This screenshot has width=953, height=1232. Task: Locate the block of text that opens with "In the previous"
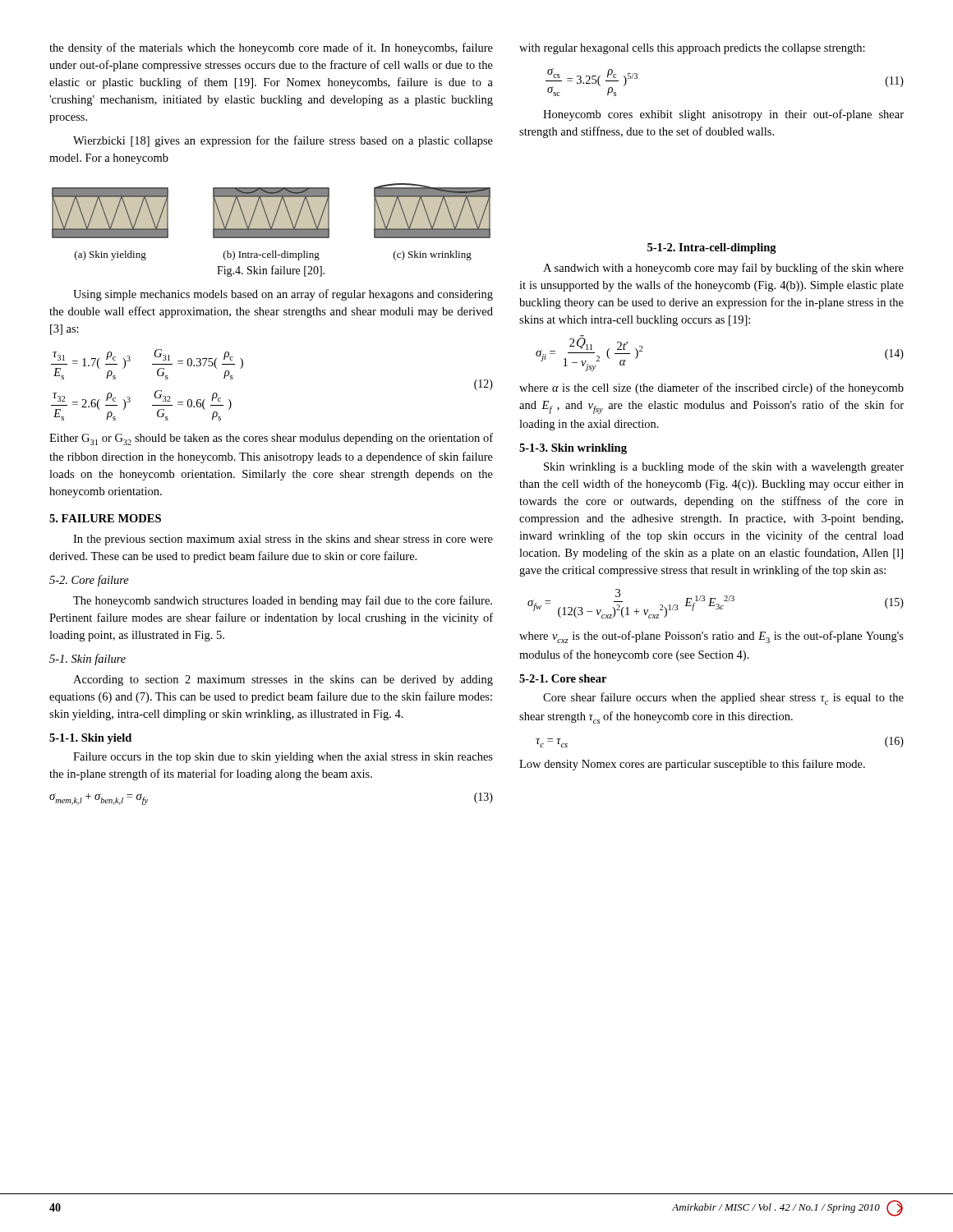(271, 548)
